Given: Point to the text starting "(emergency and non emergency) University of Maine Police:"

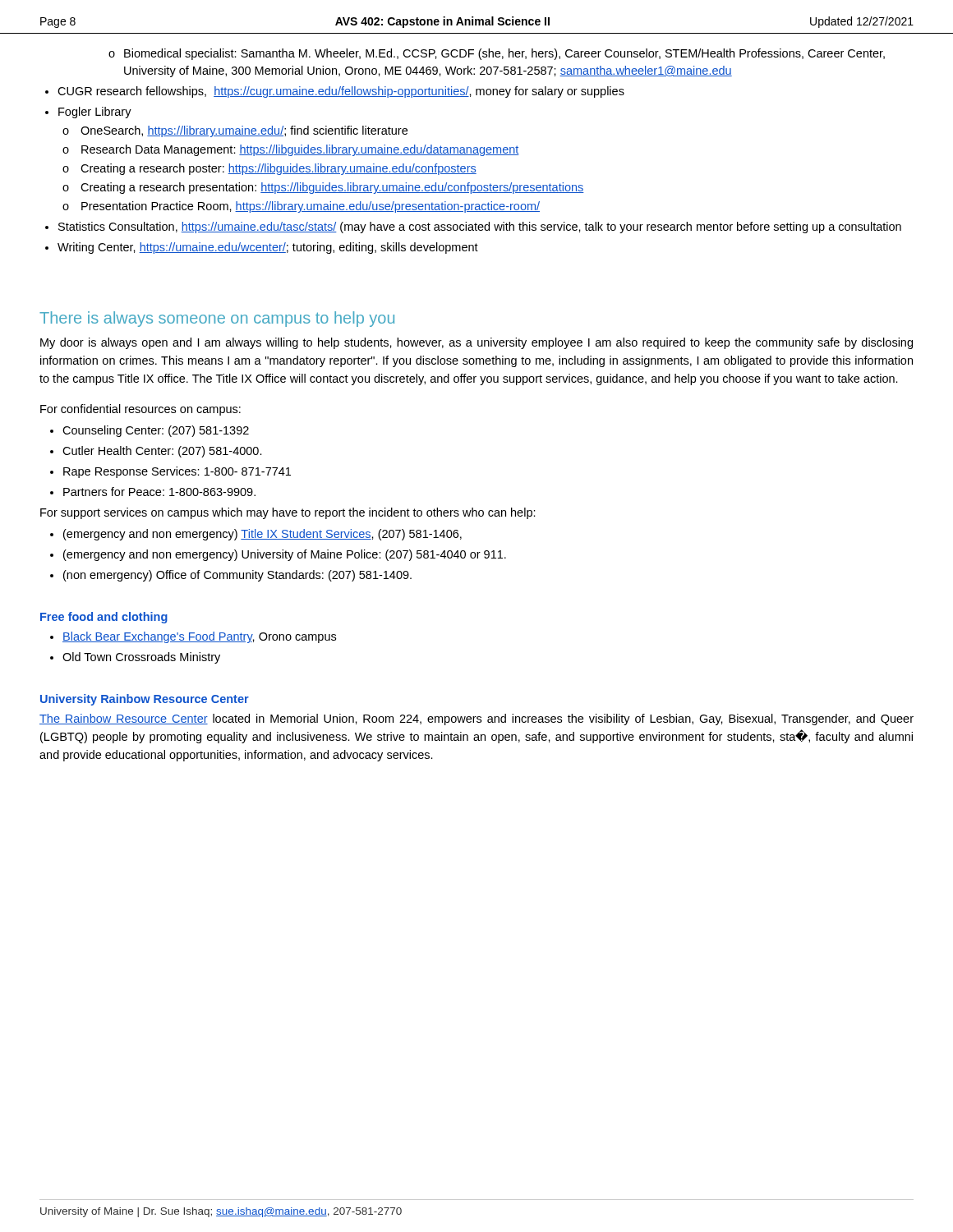Looking at the screenshot, I should (x=476, y=555).
